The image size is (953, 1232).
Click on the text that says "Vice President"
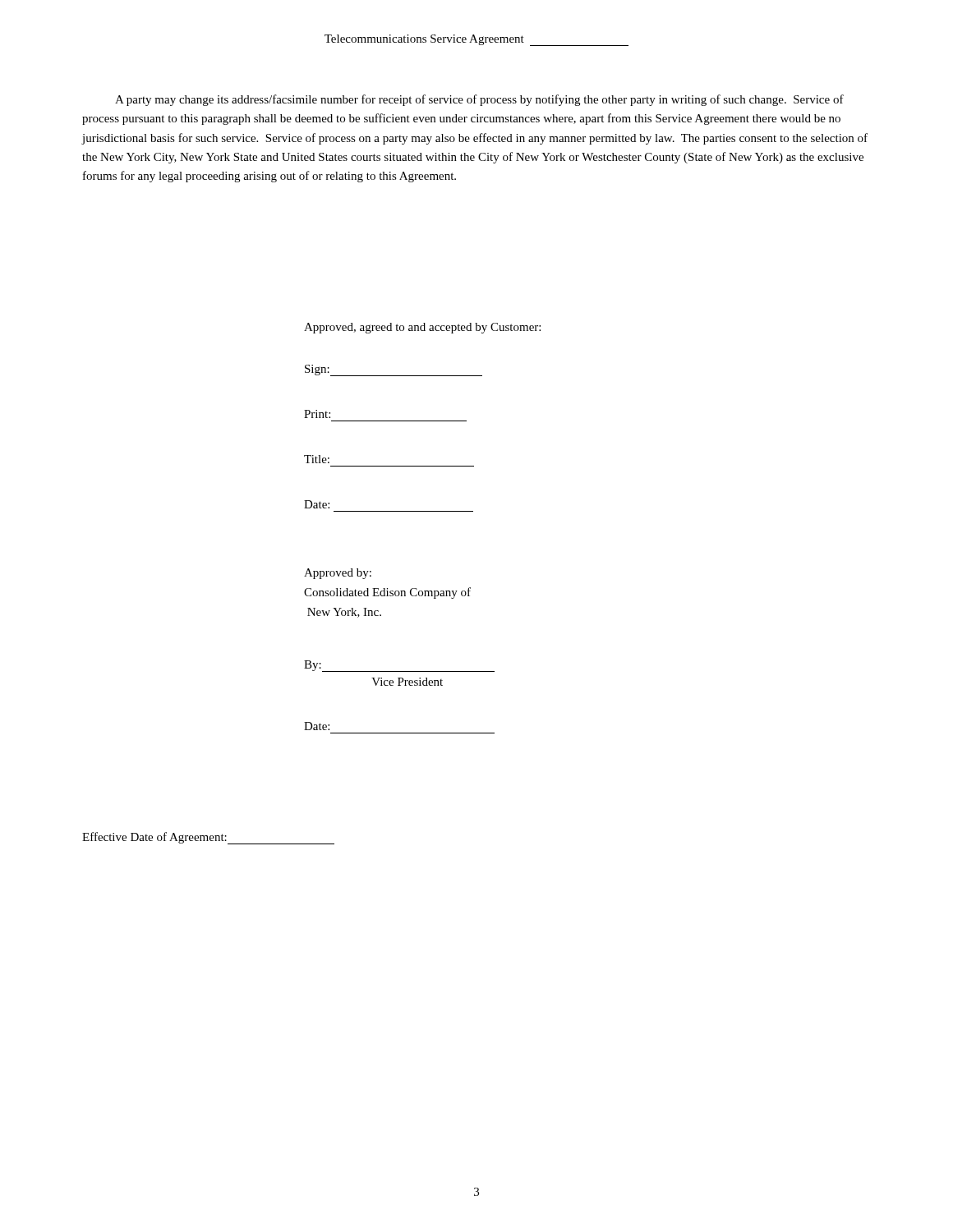click(x=398, y=682)
